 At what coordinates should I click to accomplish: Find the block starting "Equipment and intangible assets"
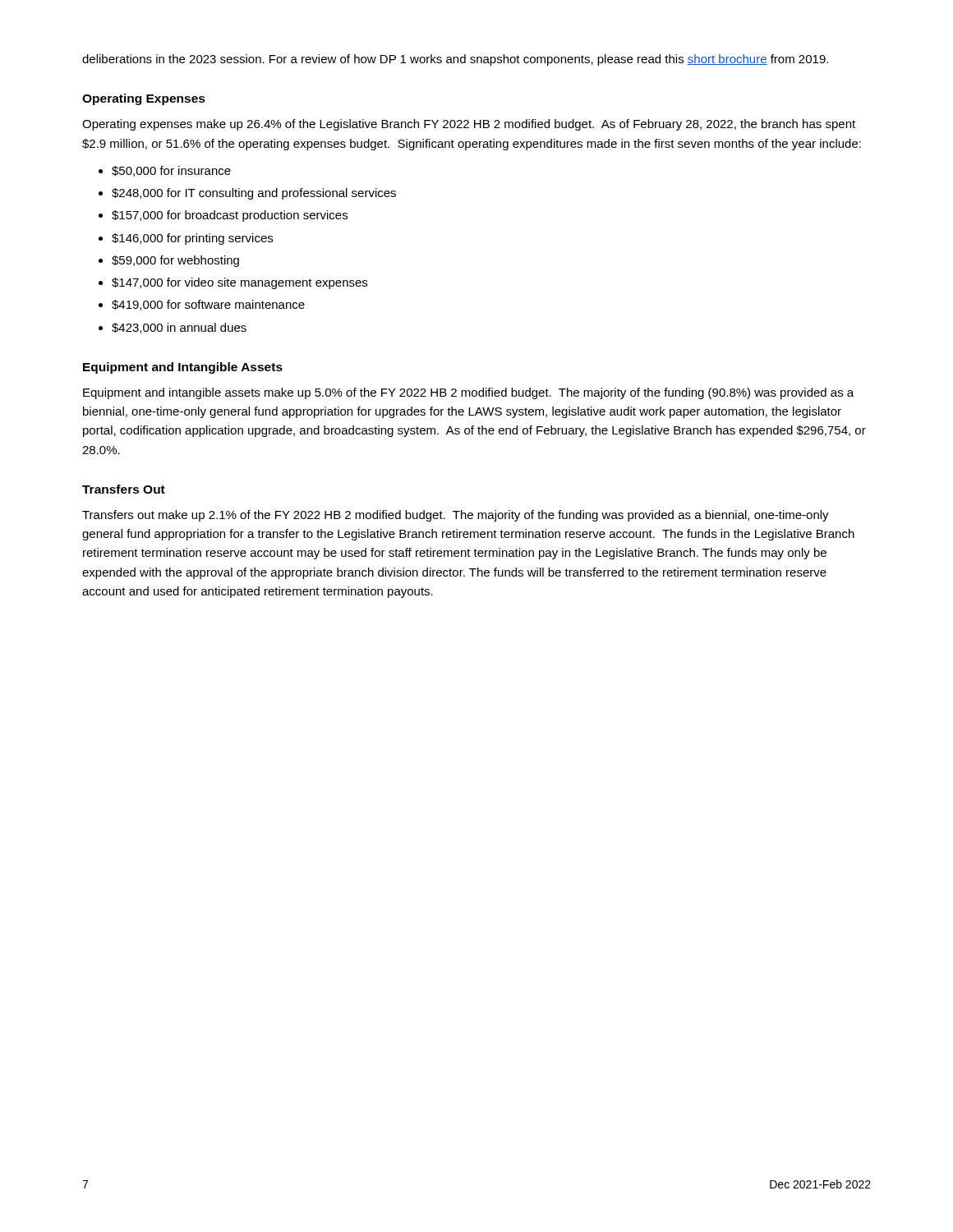(x=474, y=421)
